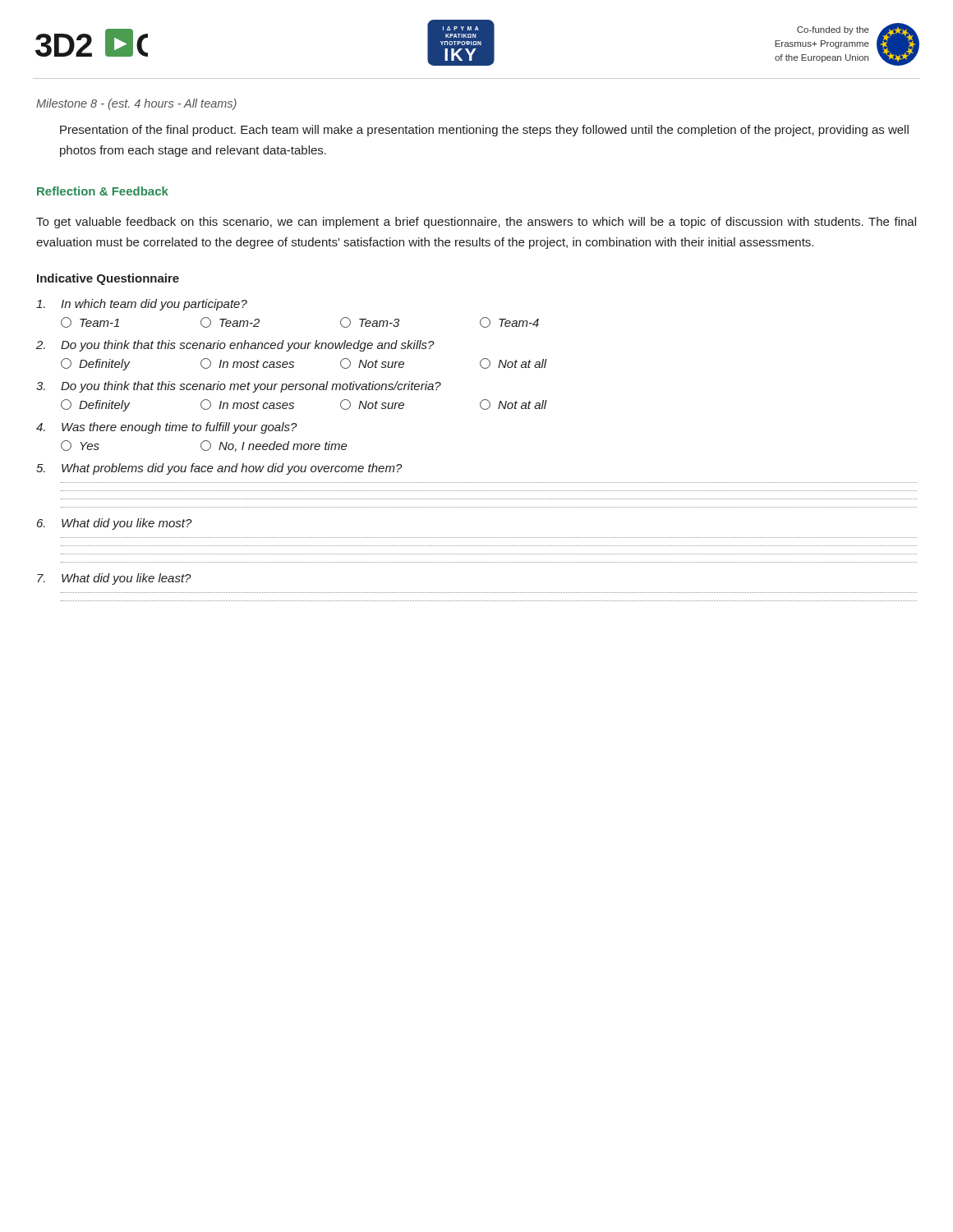This screenshot has width=953, height=1232.
Task: Click where it says "Indicative Questionnaire"
Action: tap(108, 278)
